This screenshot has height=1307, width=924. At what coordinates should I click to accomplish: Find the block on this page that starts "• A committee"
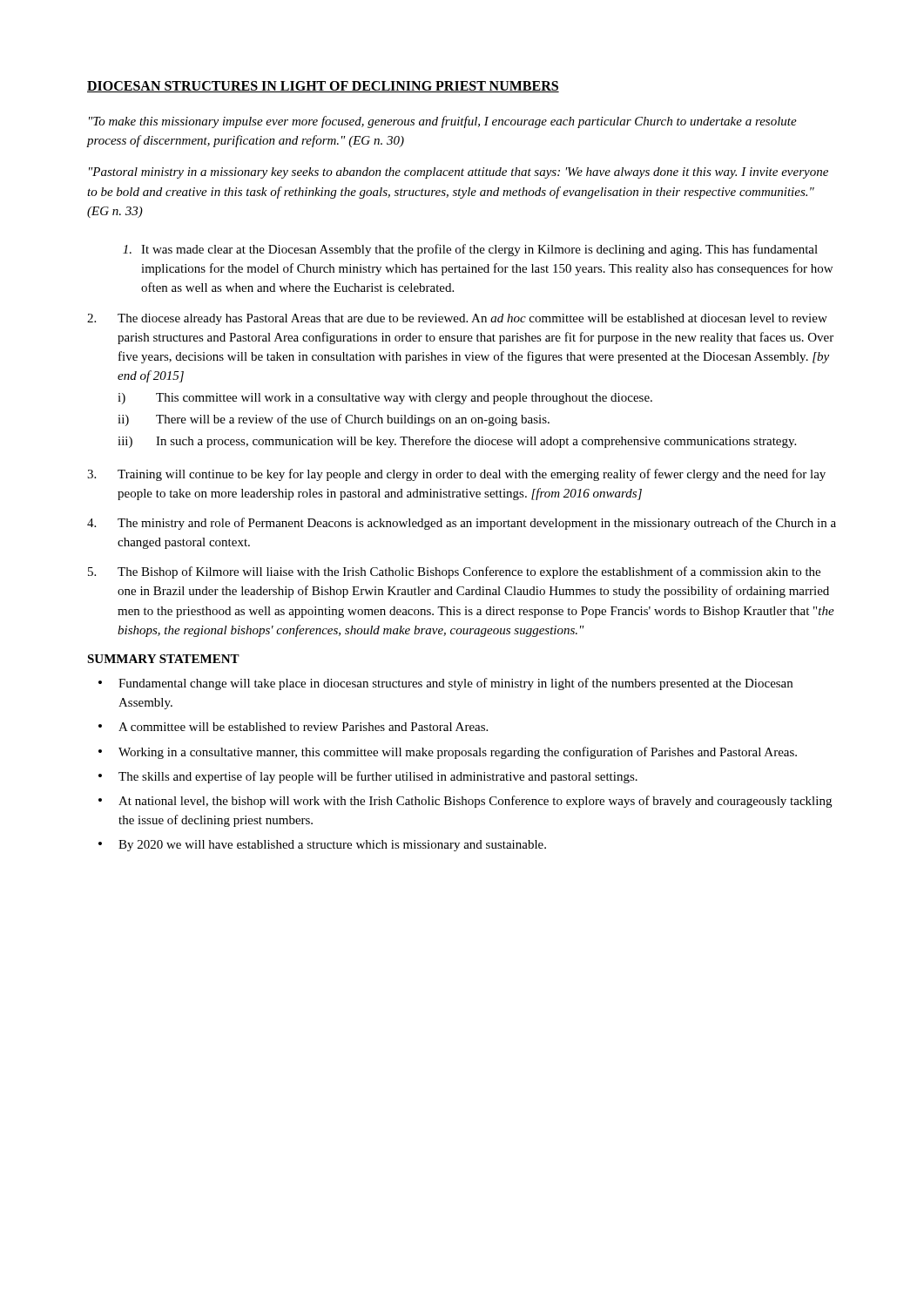(467, 727)
